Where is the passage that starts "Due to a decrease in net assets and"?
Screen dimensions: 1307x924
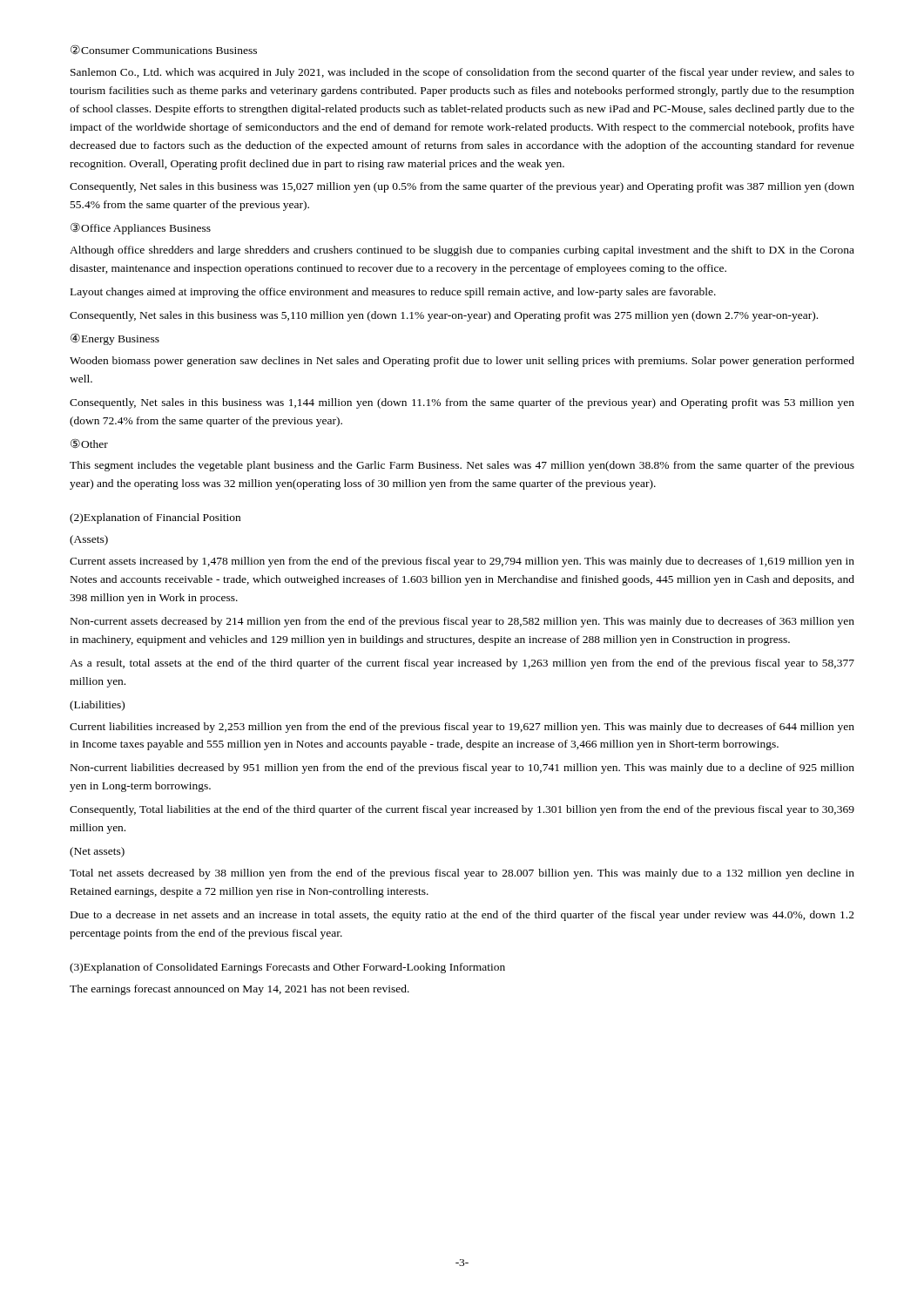coord(462,923)
